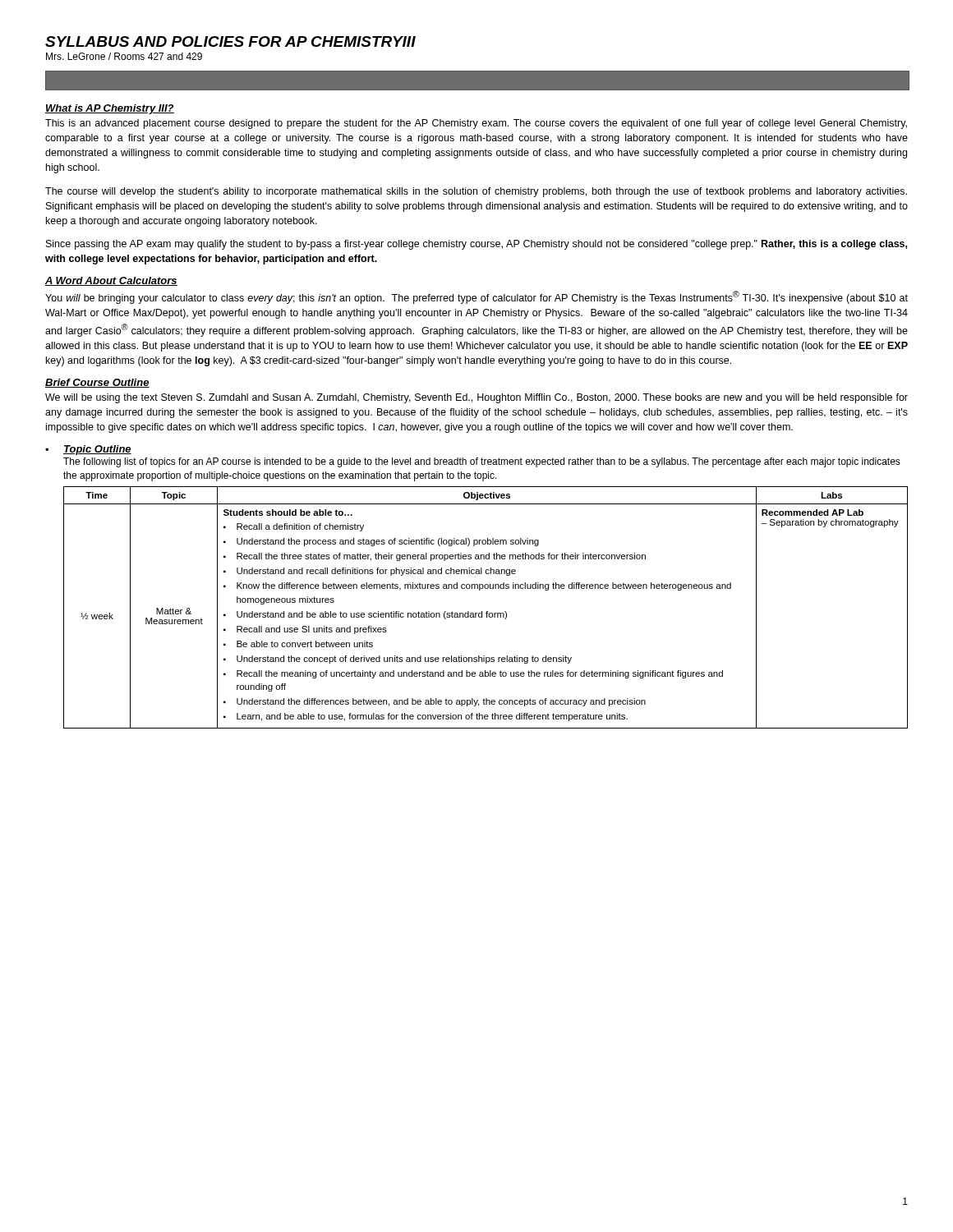The width and height of the screenshot is (953, 1232).
Task: Select the section header that says "What is AP Chemistry III?"
Action: (x=109, y=108)
